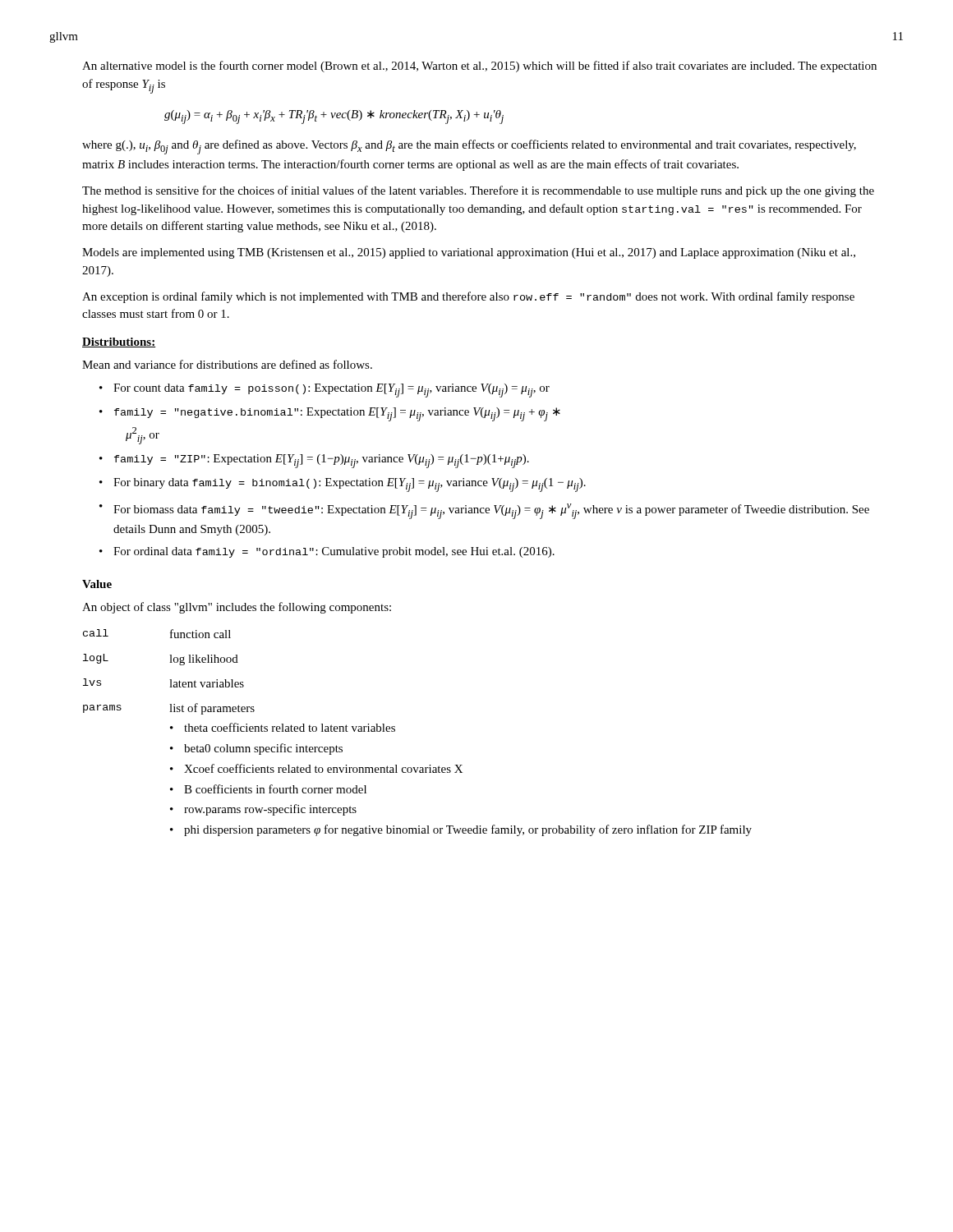
Task: Click on the text block containing "An alternative model"
Action: coord(485,76)
